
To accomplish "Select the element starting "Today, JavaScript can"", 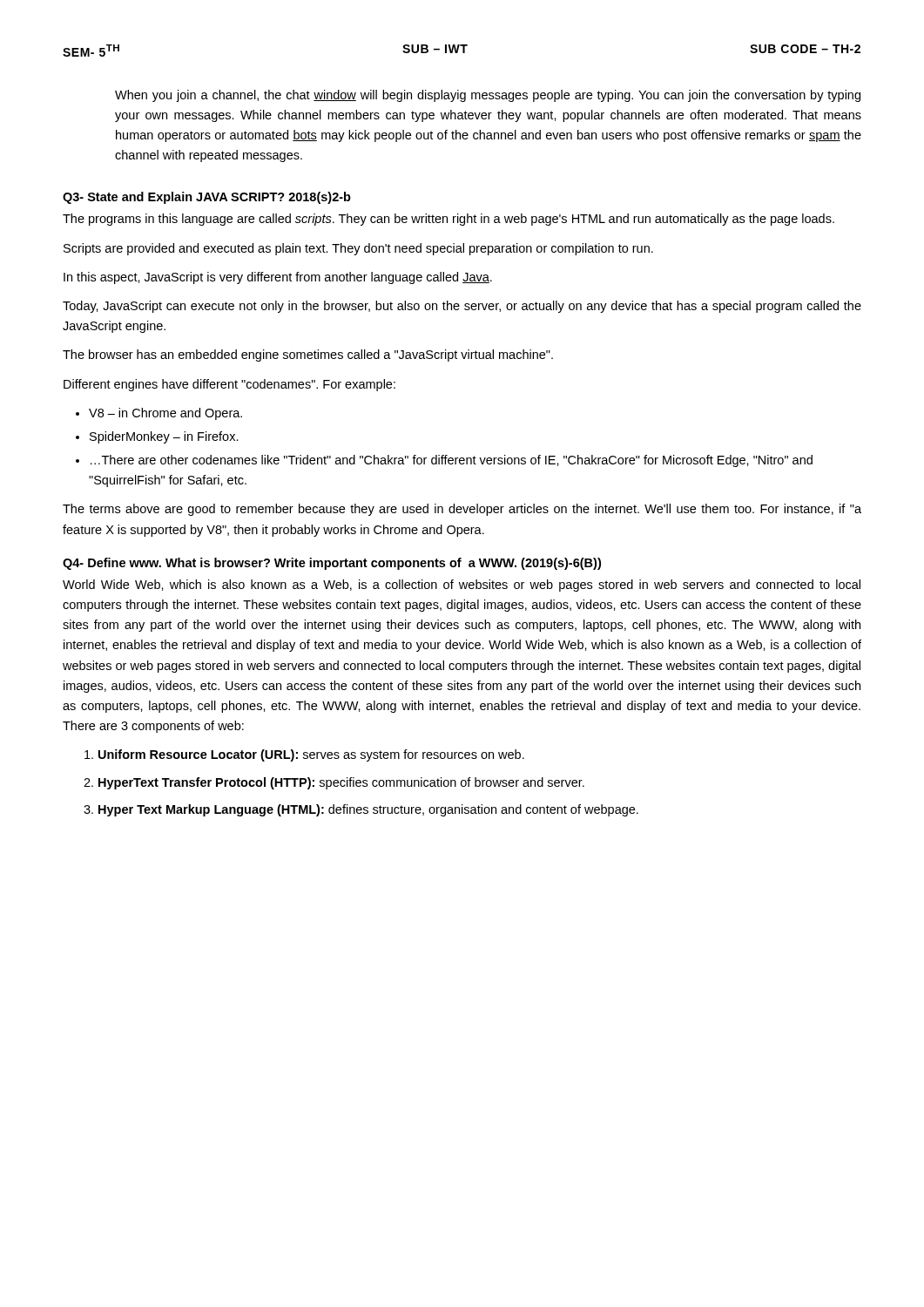I will click(x=462, y=316).
